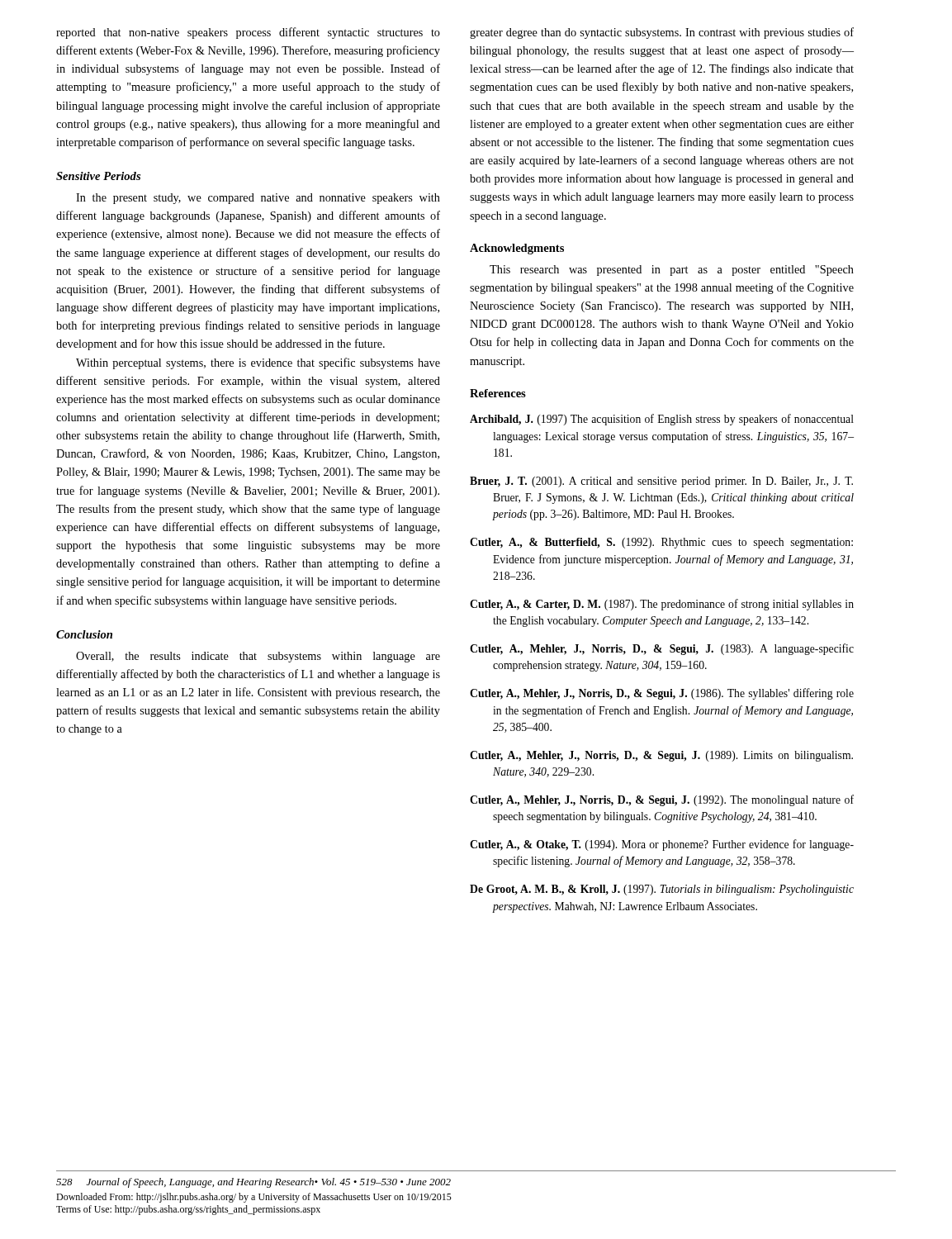Find the block on this page that starts "Within perceptual systems, there"
This screenshot has width=952, height=1239.
(248, 481)
